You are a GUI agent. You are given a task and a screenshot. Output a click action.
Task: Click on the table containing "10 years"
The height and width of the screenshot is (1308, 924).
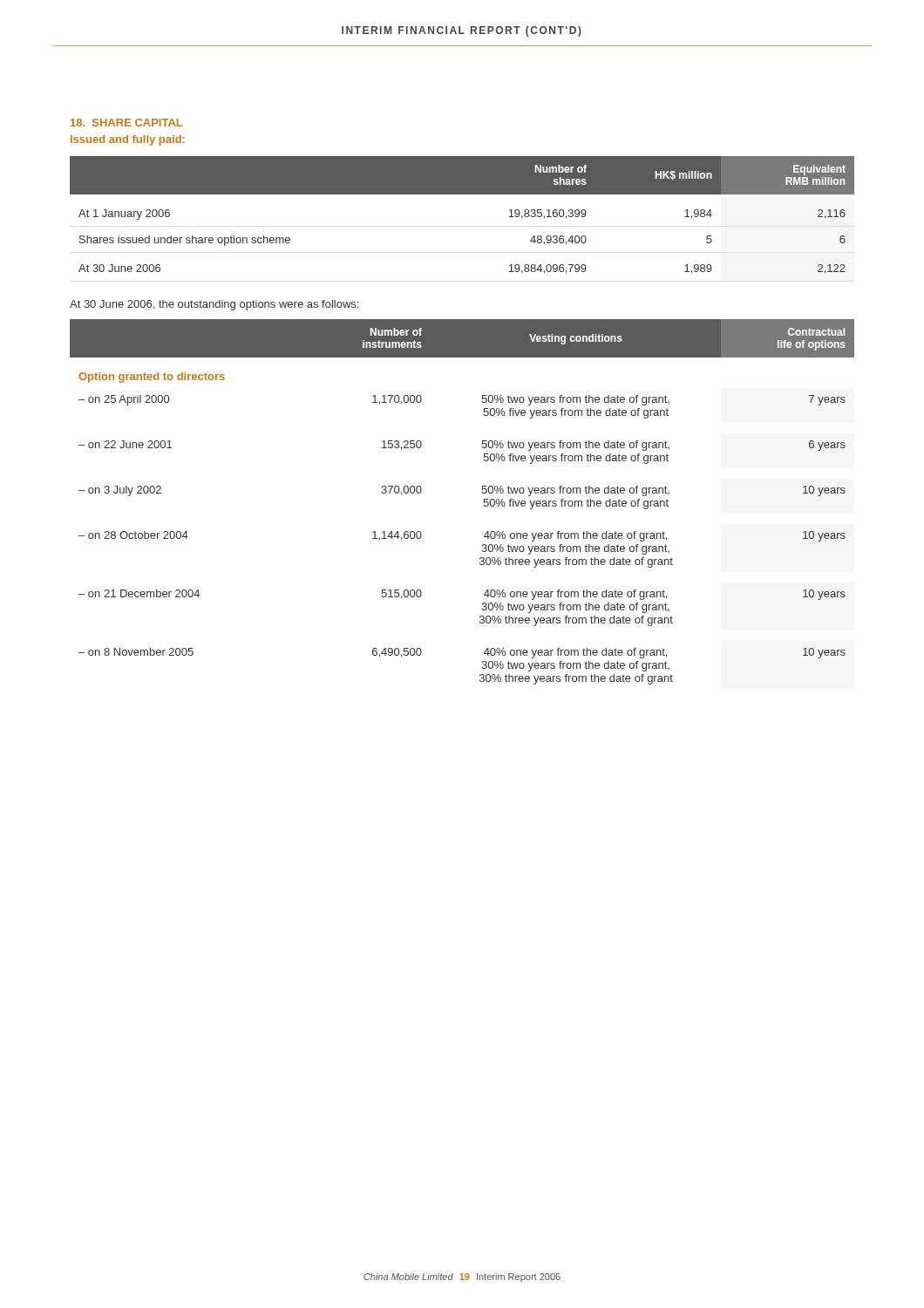tap(462, 504)
